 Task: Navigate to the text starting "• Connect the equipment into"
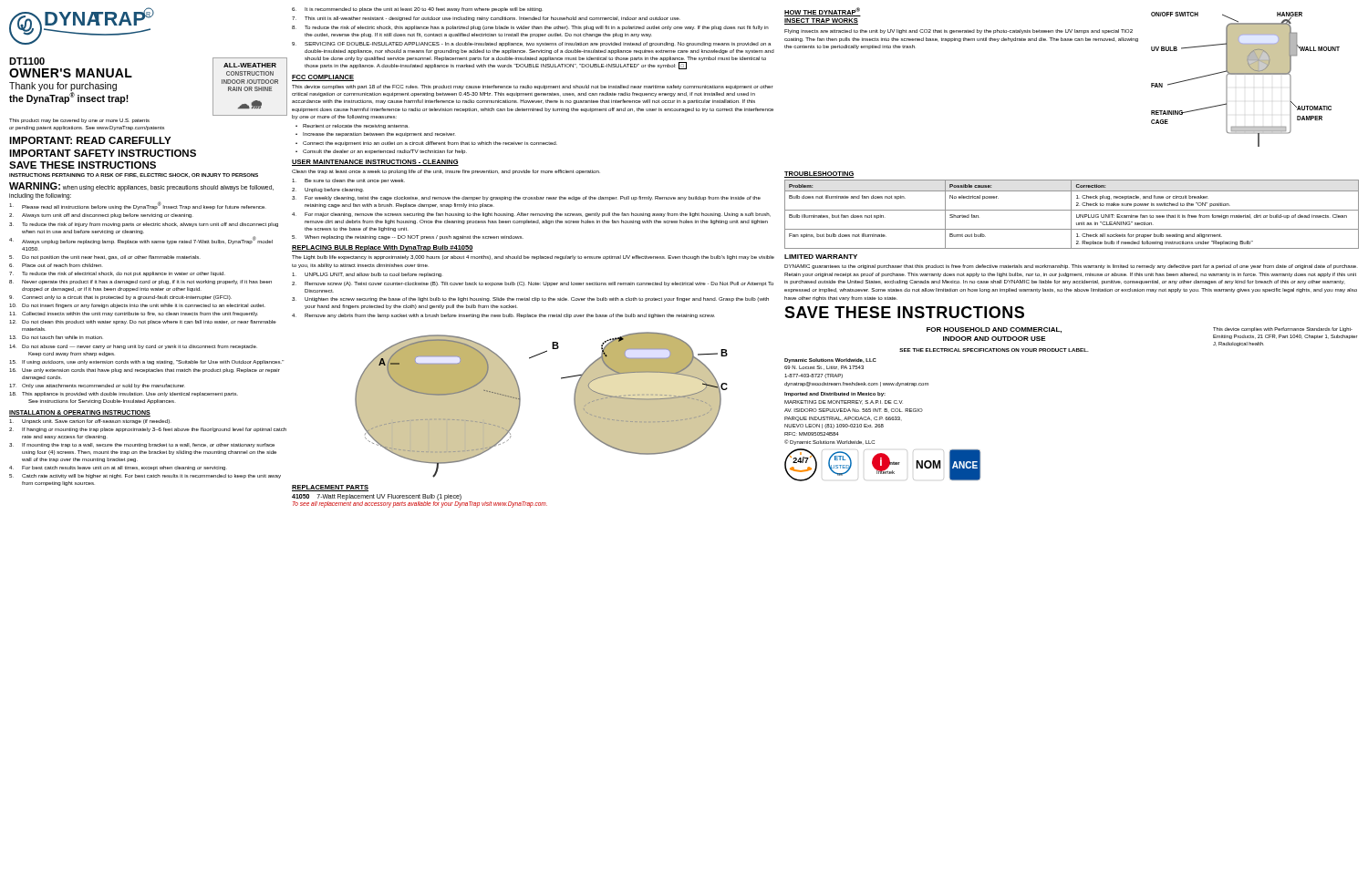coord(427,143)
